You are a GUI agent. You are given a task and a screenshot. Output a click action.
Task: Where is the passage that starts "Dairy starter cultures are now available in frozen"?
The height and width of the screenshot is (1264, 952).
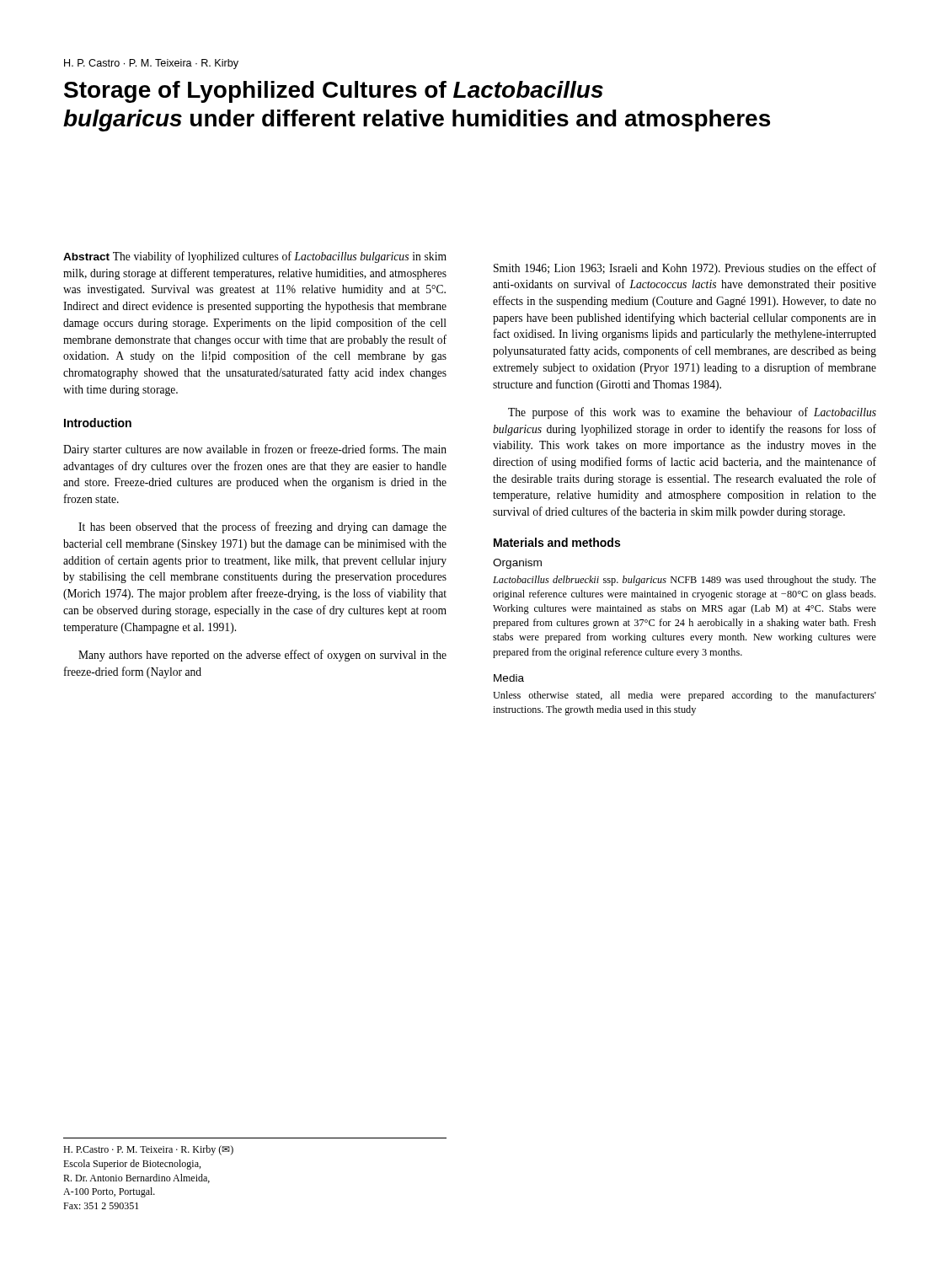pyautogui.click(x=255, y=561)
